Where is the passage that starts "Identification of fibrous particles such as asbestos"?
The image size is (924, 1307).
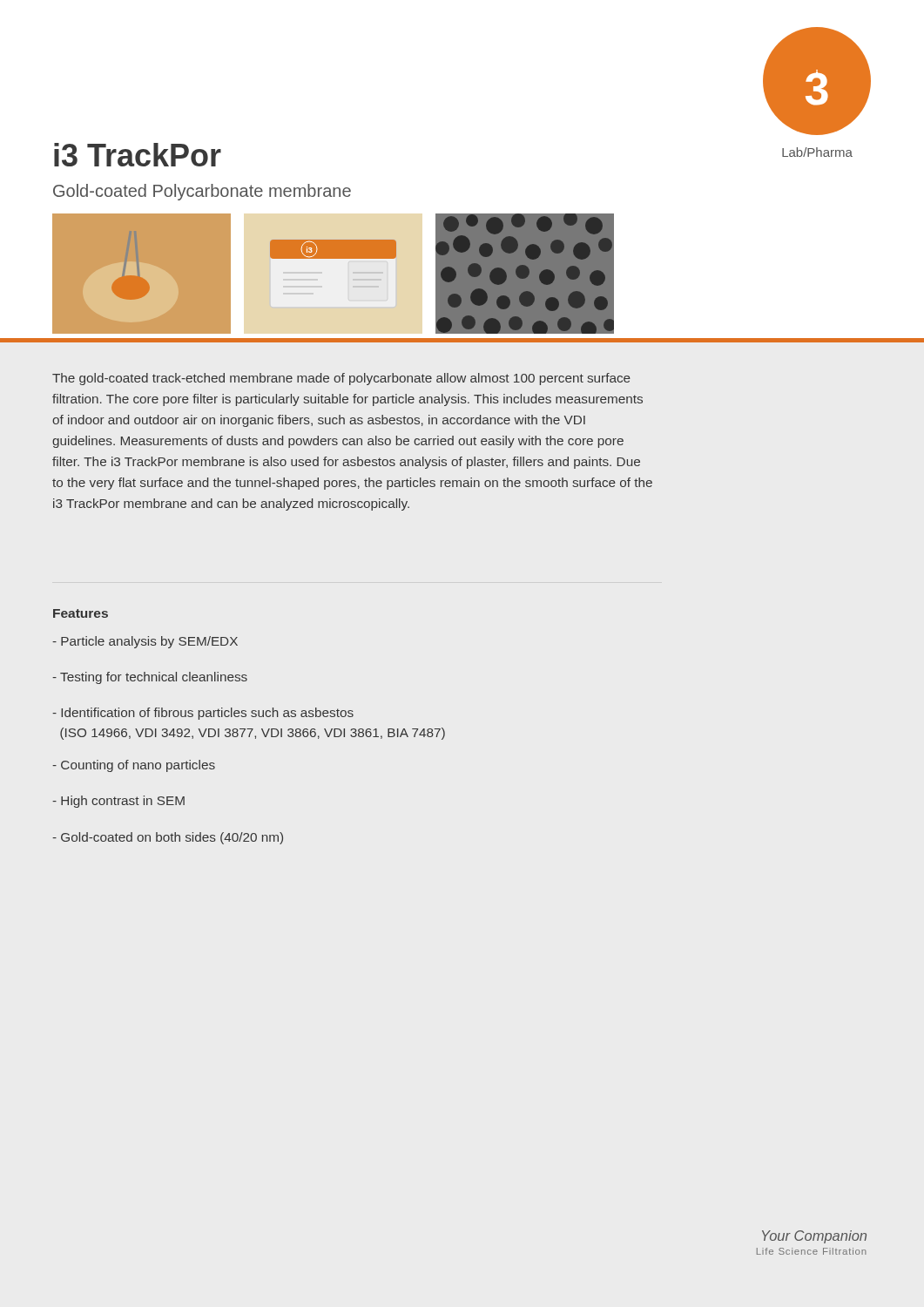point(249,722)
